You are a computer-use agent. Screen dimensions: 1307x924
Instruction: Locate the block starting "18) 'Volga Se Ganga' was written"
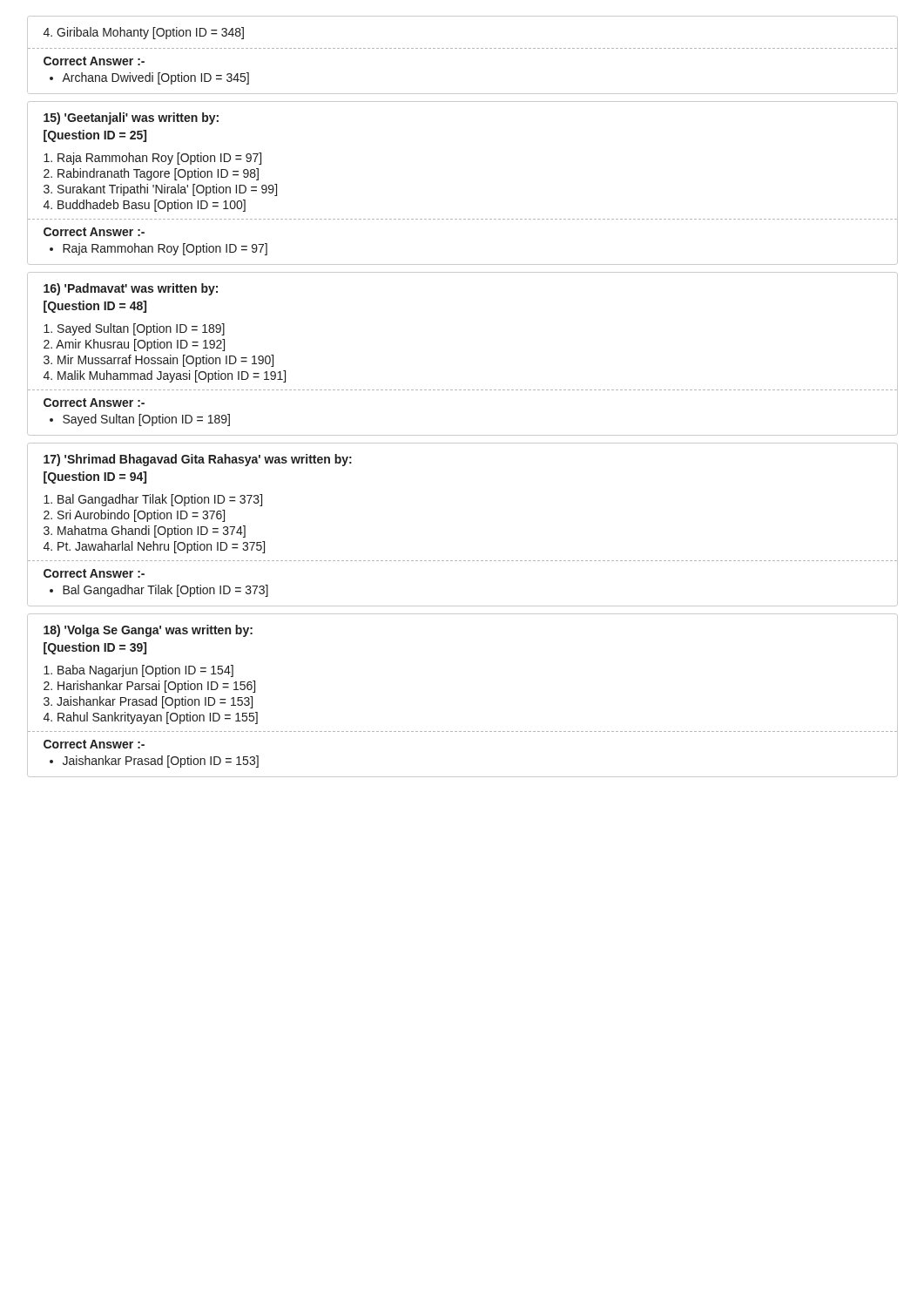pyautogui.click(x=148, y=630)
